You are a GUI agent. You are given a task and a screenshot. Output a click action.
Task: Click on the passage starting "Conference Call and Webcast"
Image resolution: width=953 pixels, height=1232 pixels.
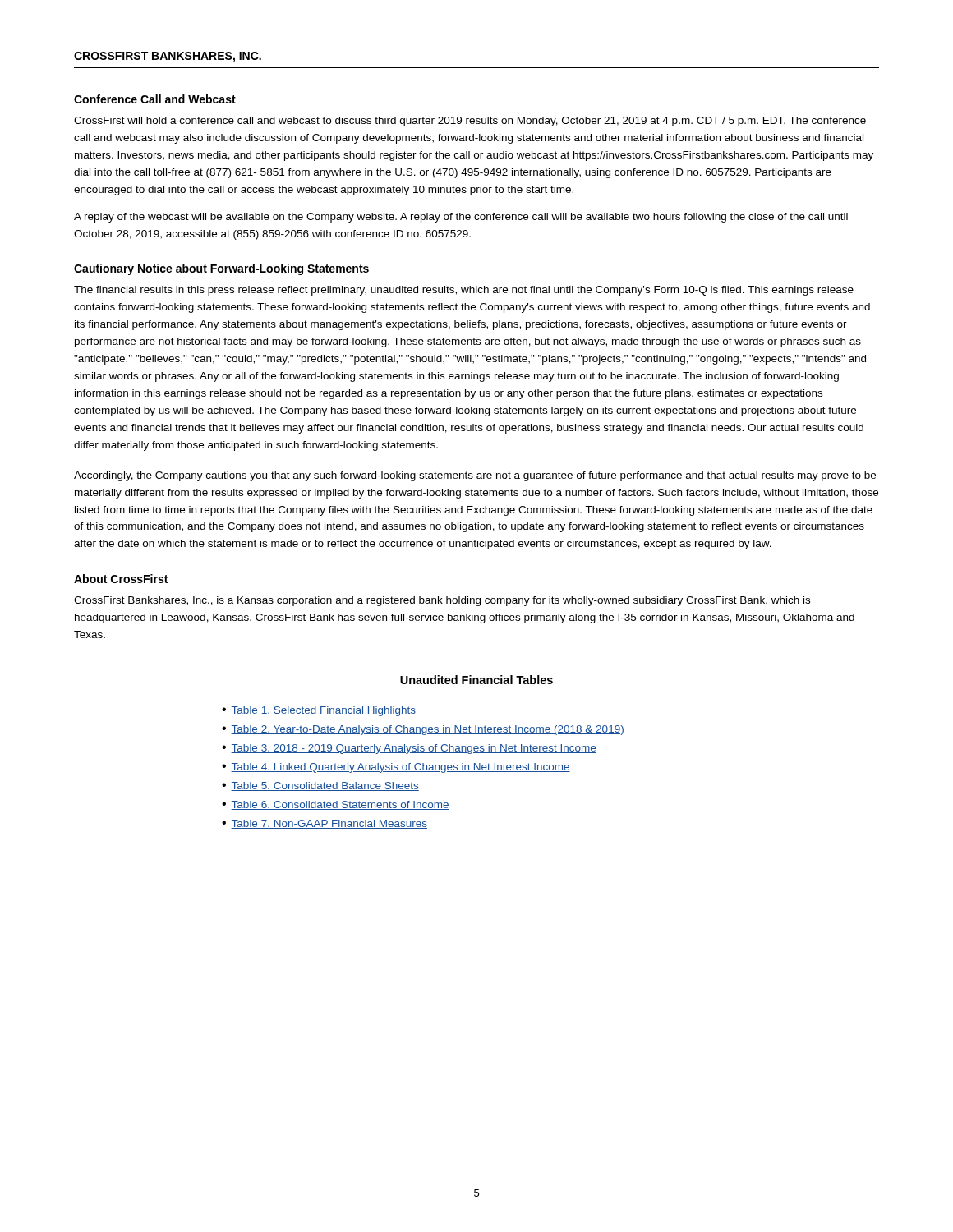(x=155, y=99)
